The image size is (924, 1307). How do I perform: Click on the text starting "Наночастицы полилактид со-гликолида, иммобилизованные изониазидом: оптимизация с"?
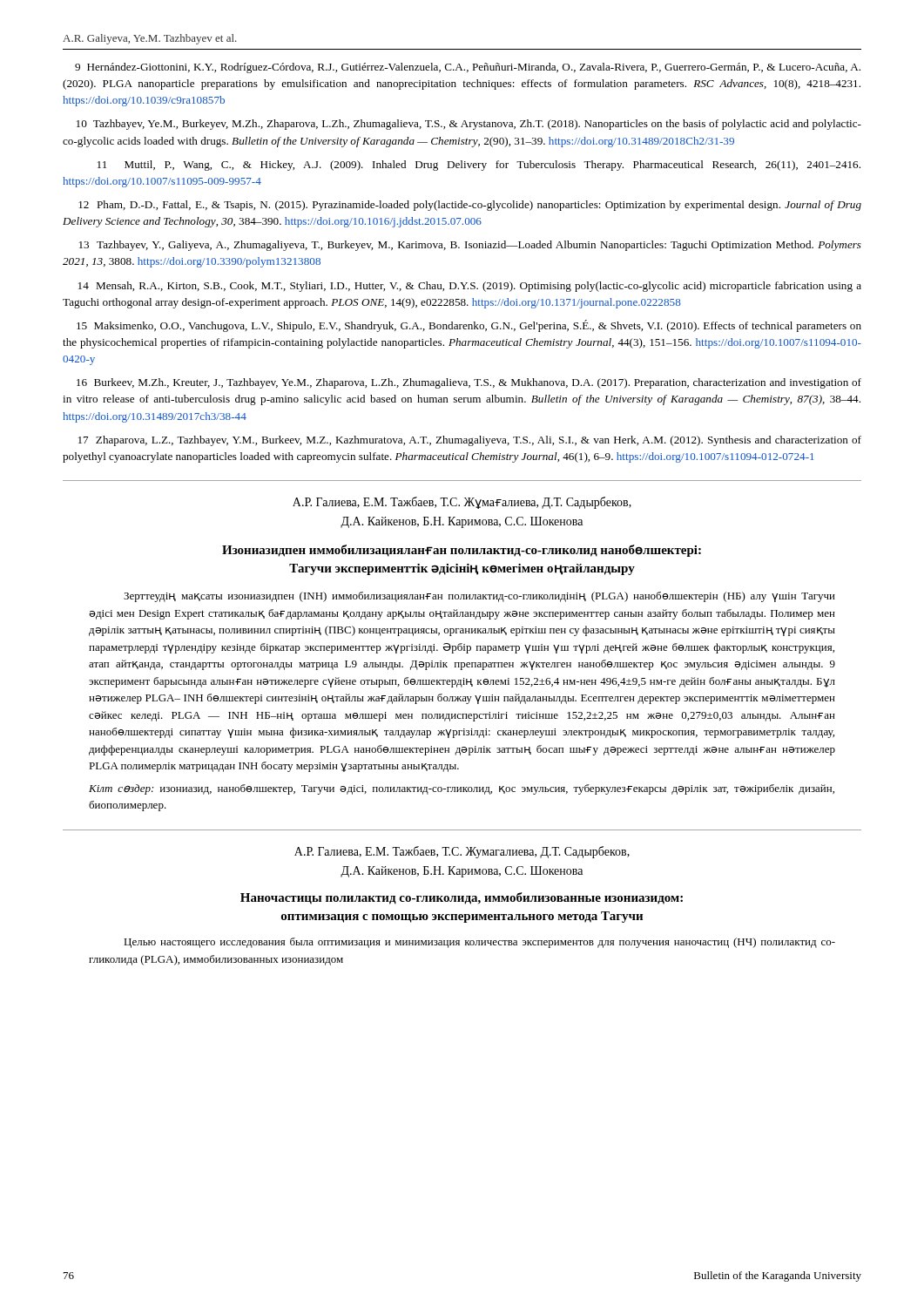point(462,907)
